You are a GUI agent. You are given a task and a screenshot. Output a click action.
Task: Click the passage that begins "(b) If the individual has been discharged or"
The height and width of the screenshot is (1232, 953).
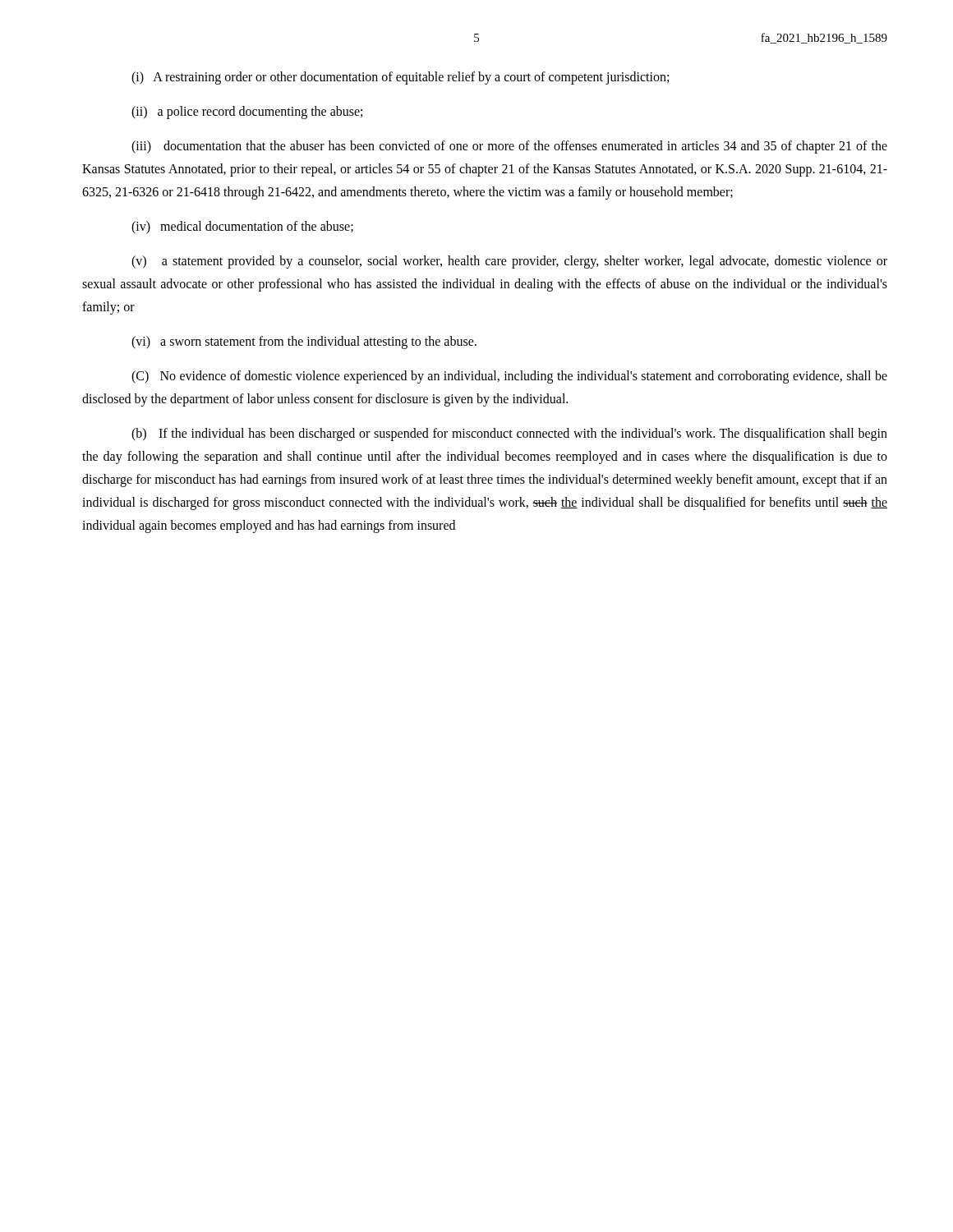(x=485, y=479)
